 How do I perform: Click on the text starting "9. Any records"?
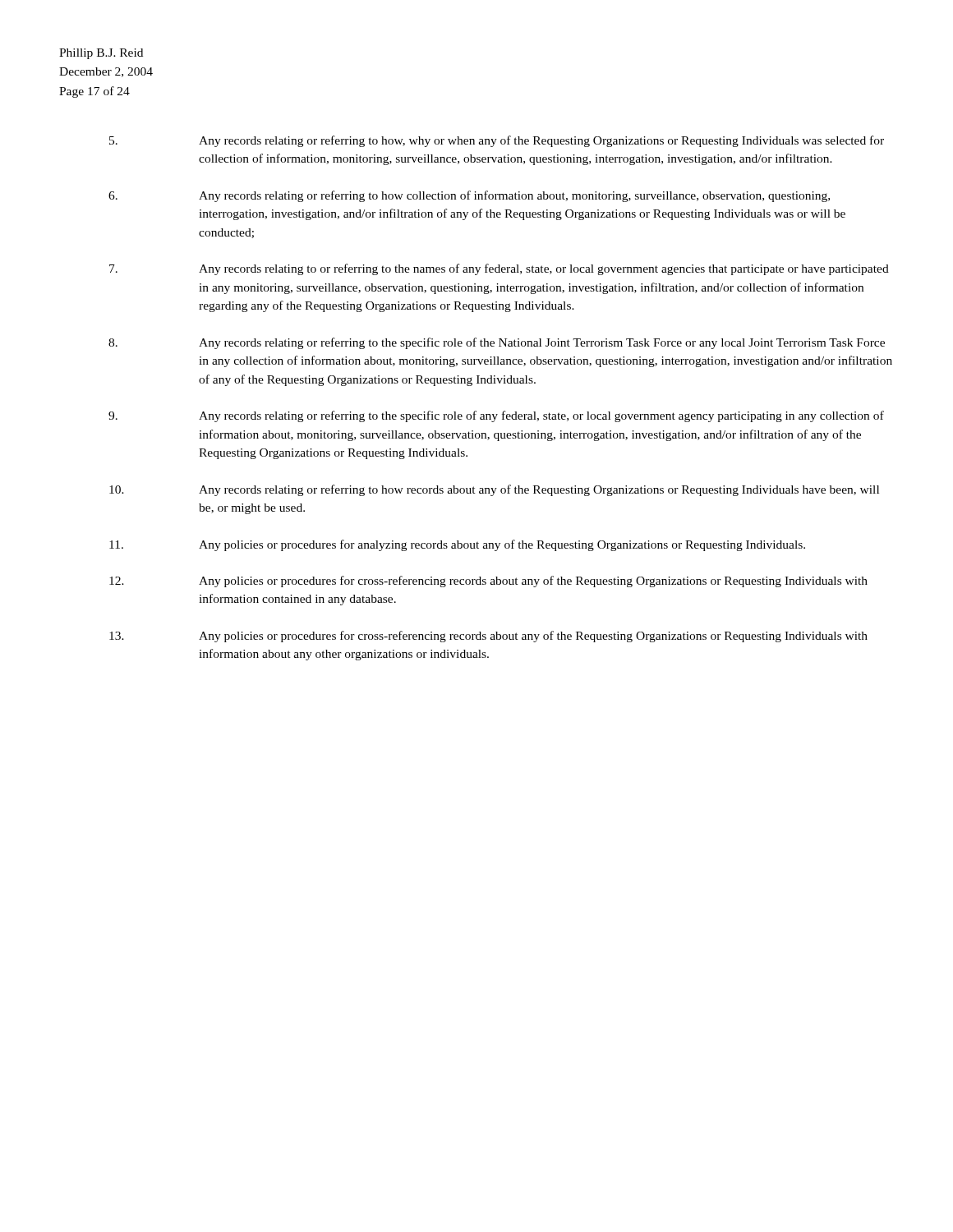(x=476, y=434)
